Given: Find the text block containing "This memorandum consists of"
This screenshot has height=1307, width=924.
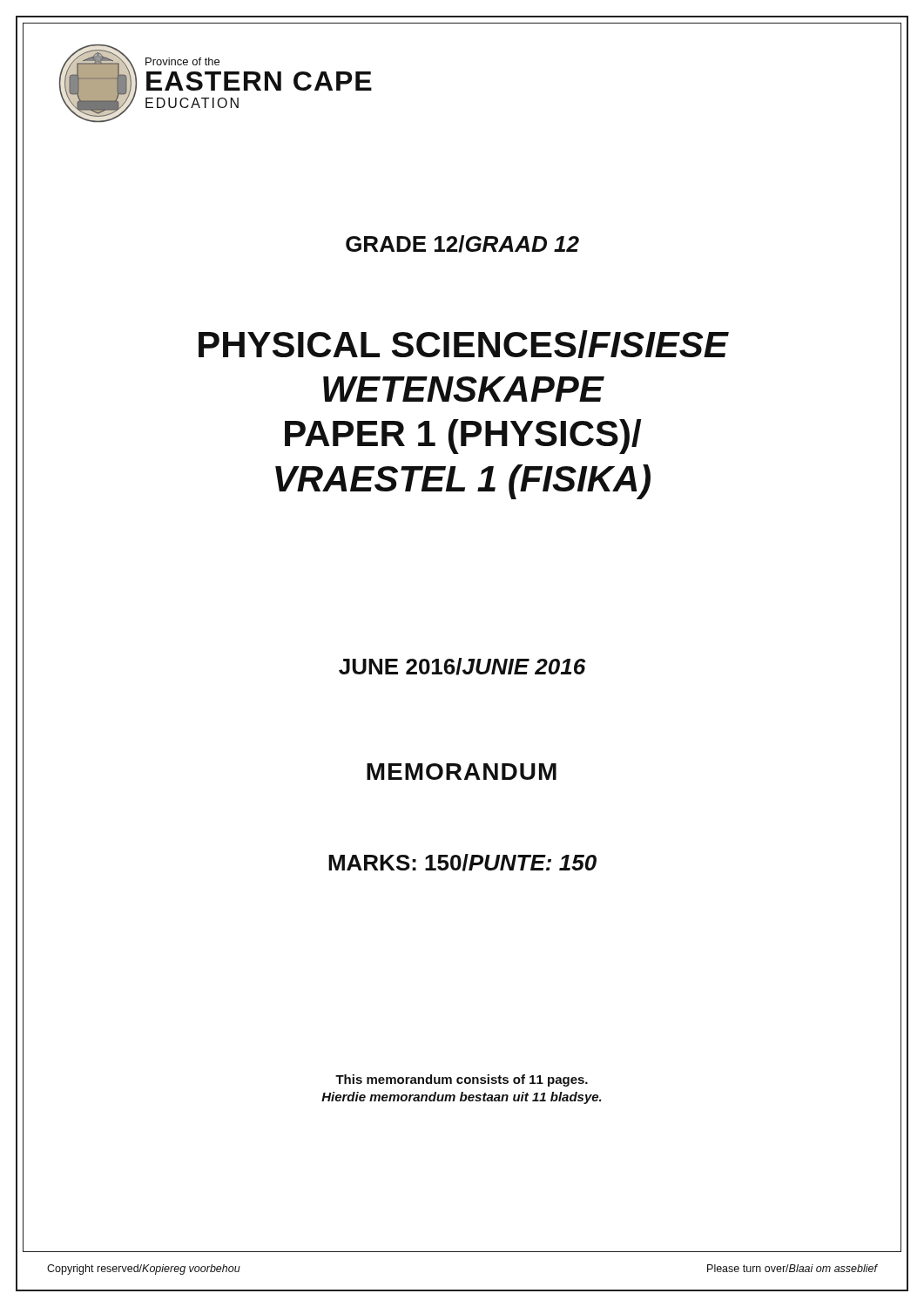Looking at the screenshot, I should (462, 1088).
